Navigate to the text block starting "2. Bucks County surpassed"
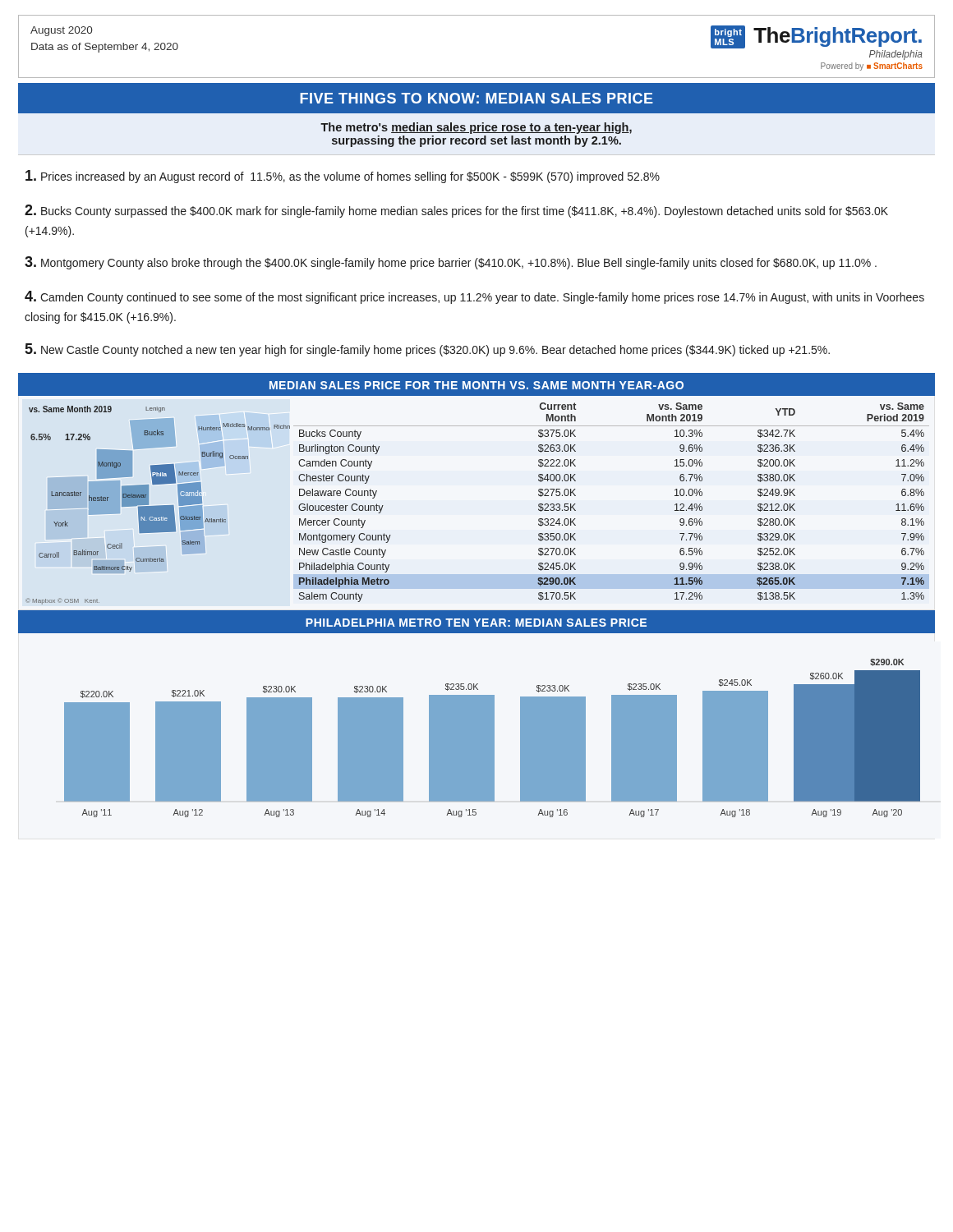The height and width of the screenshot is (1232, 953). click(x=456, y=220)
